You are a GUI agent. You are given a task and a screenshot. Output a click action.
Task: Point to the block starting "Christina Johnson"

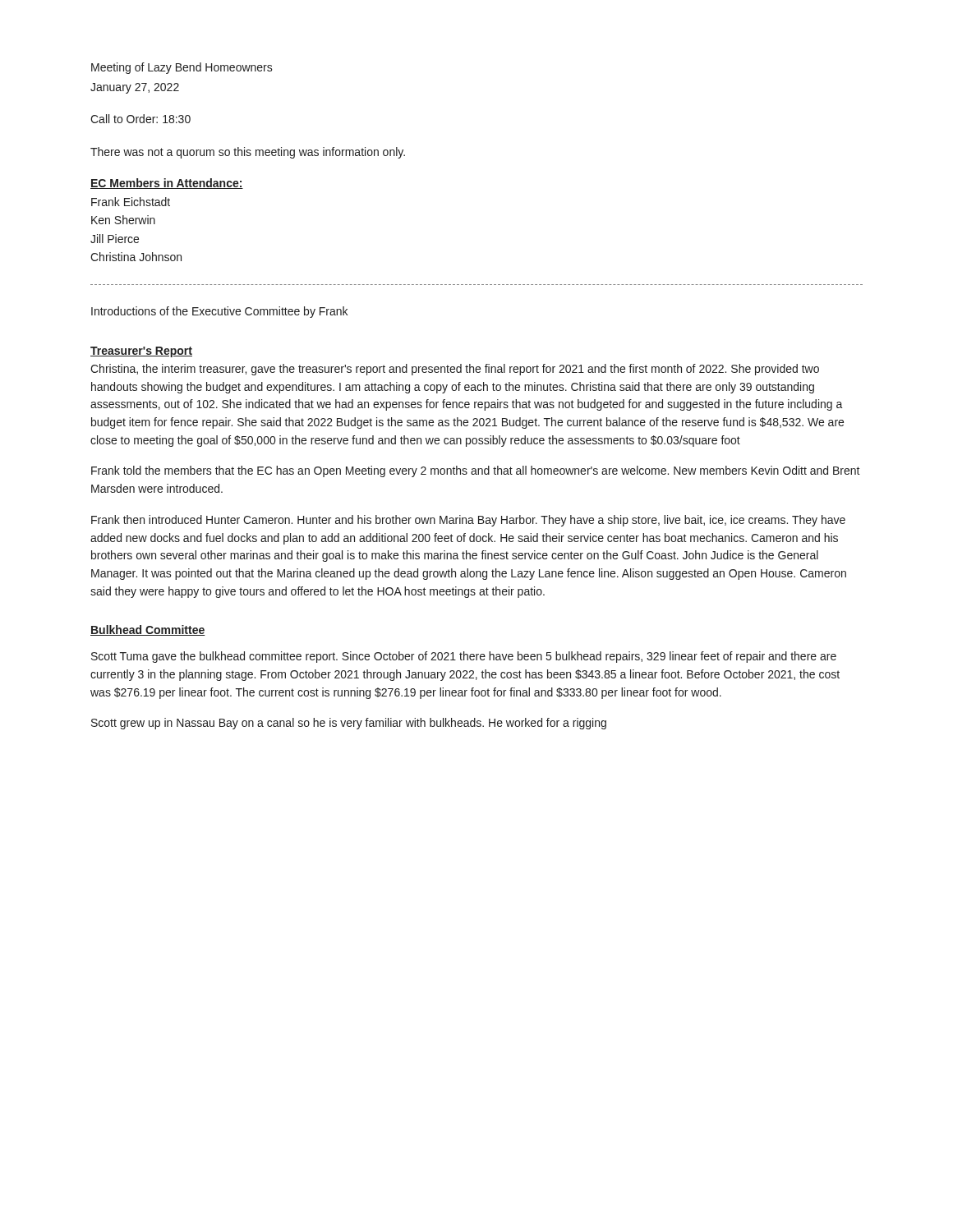coord(136,257)
